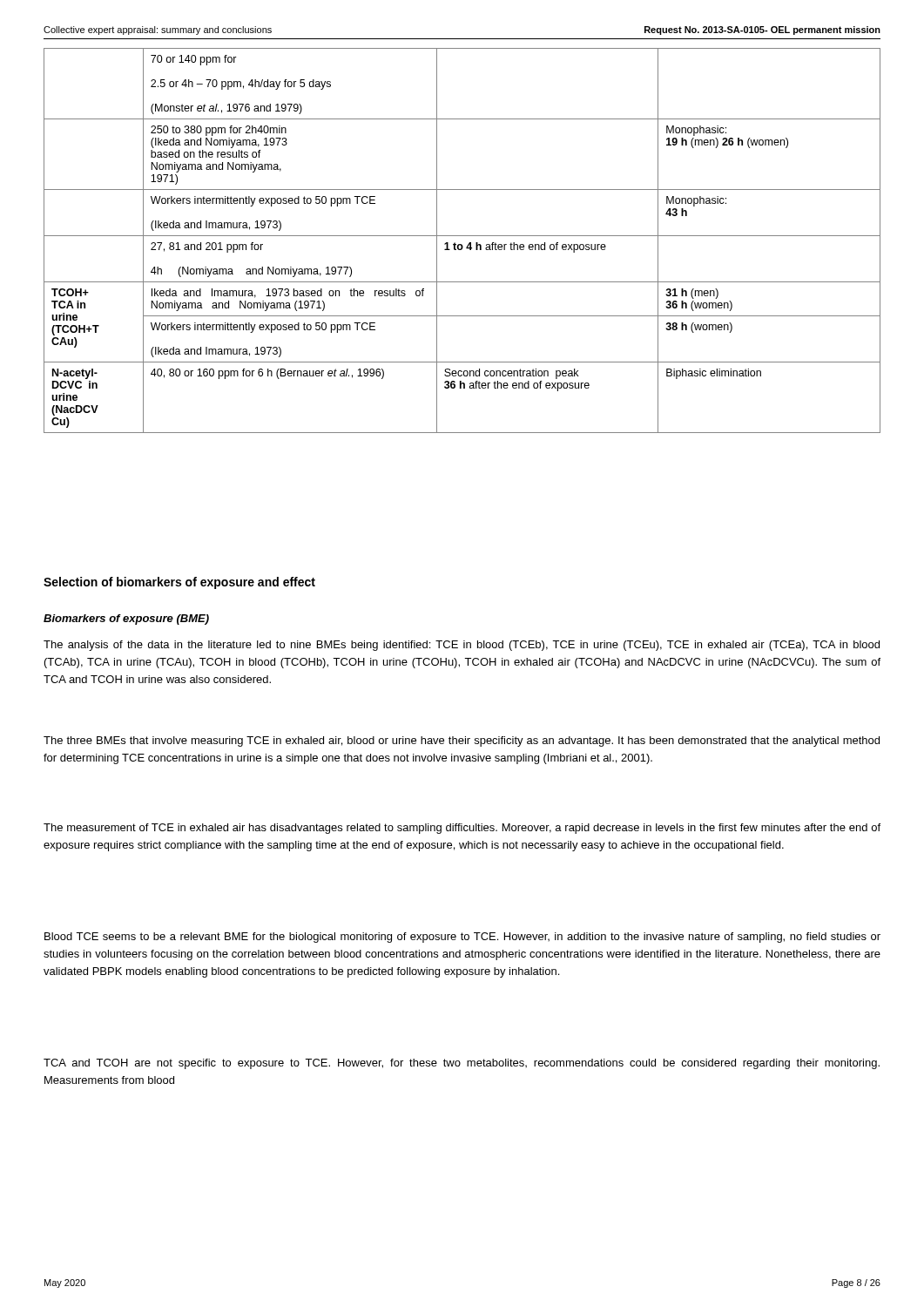924x1307 pixels.
Task: Select the element starting "The measurement of"
Action: (462, 836)
